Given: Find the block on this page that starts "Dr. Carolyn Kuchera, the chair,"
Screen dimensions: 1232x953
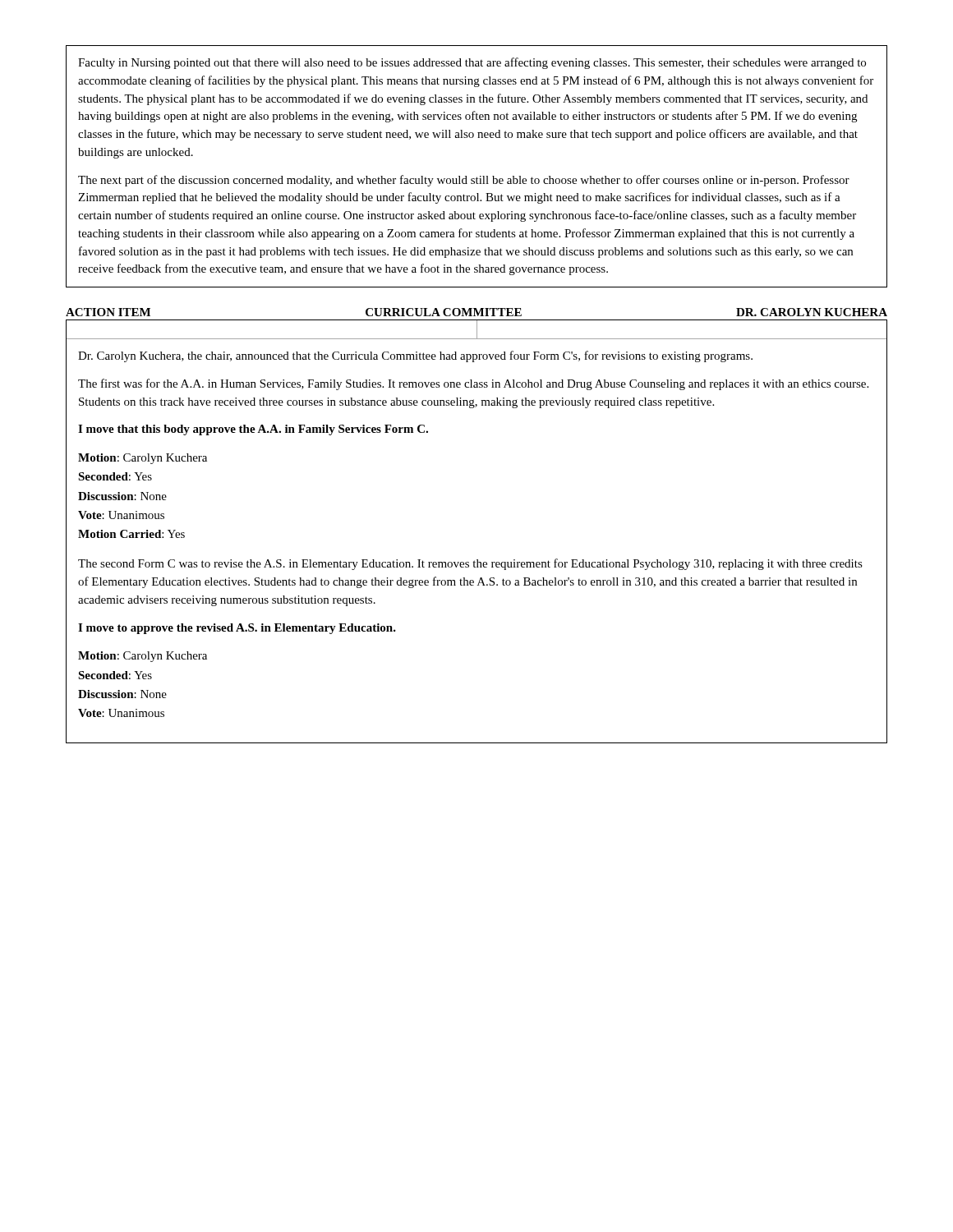Looking at the screenshot, I should tap(476, 531).
